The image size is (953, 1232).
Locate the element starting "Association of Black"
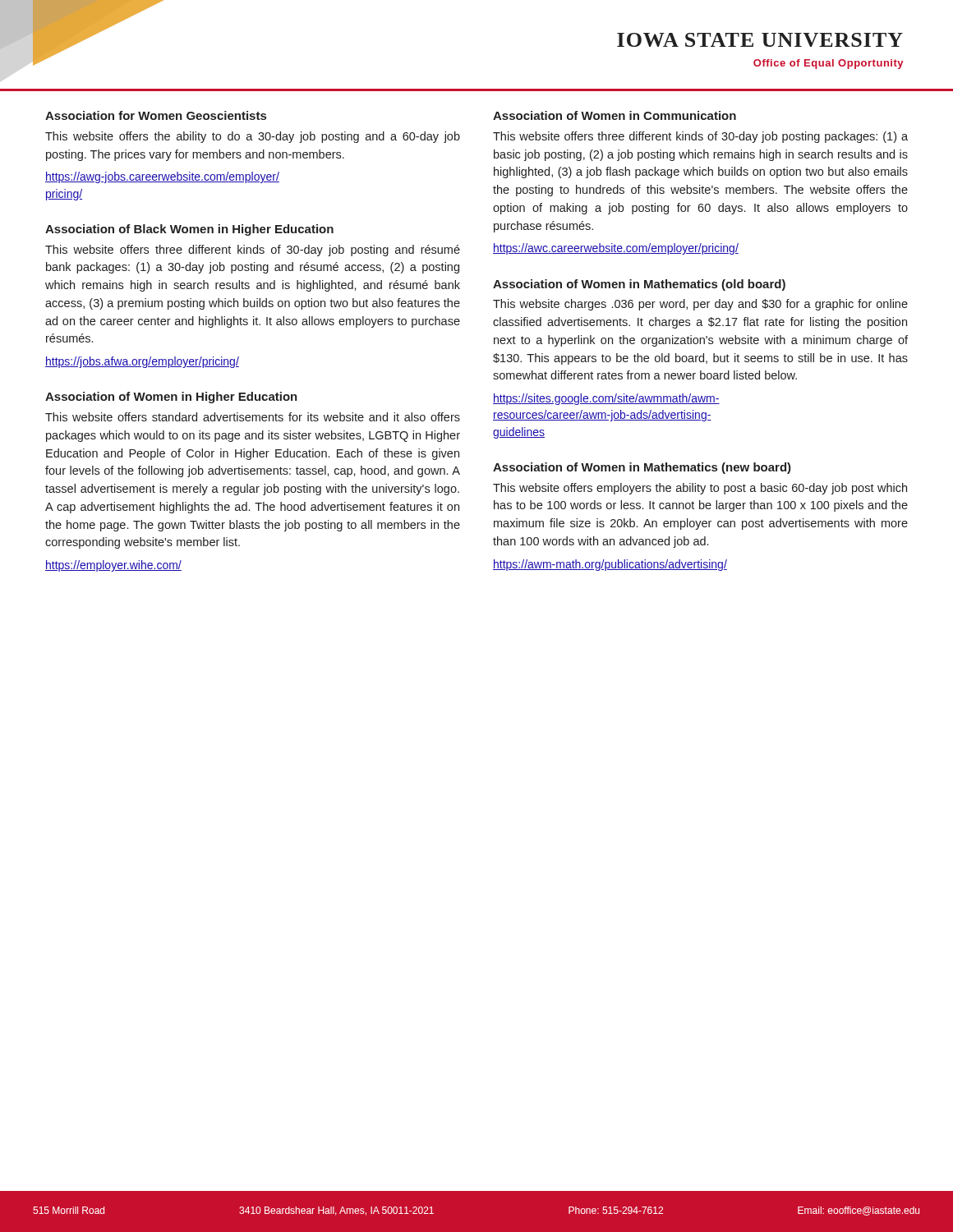click(253, 295)
